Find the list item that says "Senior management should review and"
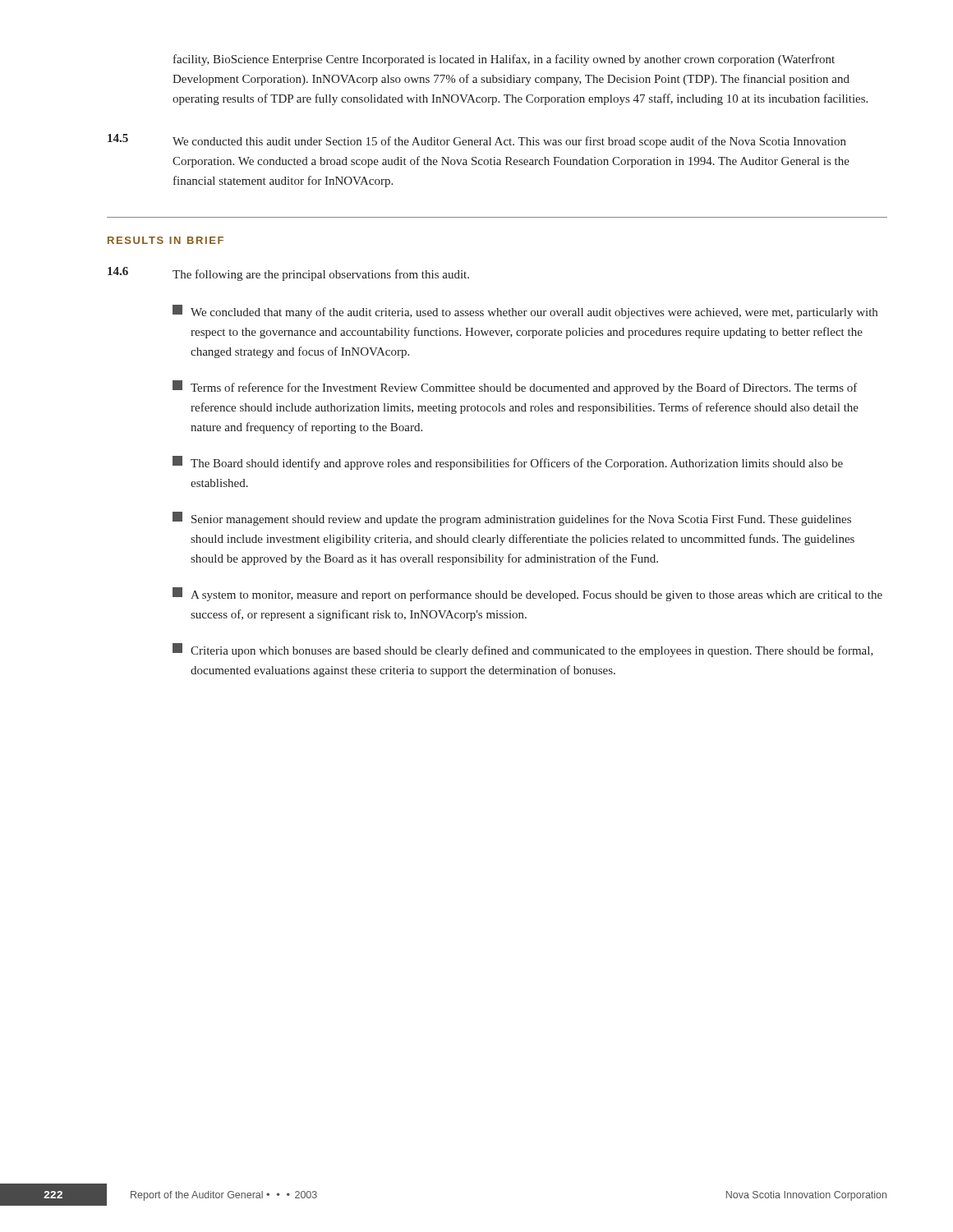 [530, 539]
